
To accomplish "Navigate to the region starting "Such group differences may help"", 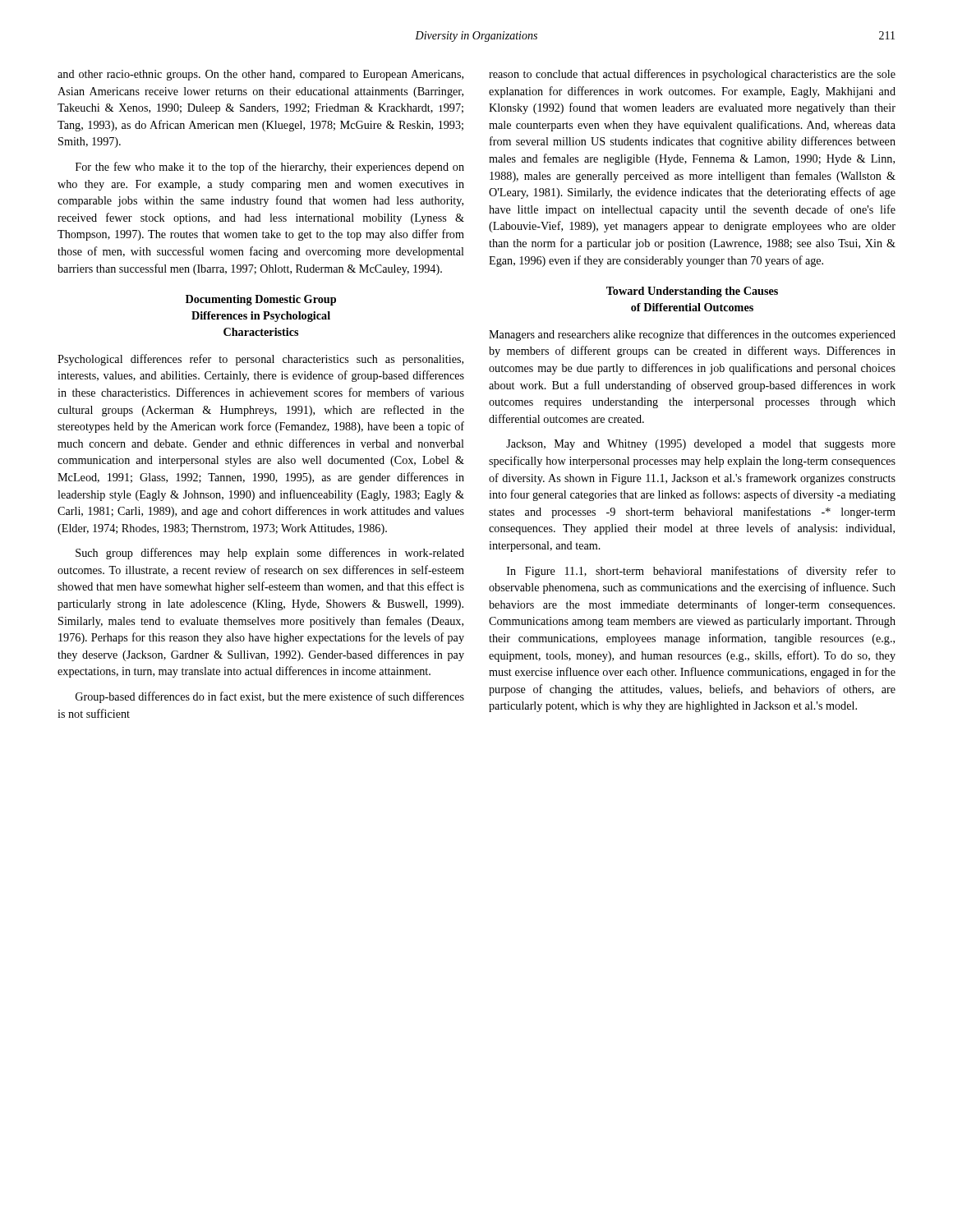I will pyautogui.click(x=261, y=612).
